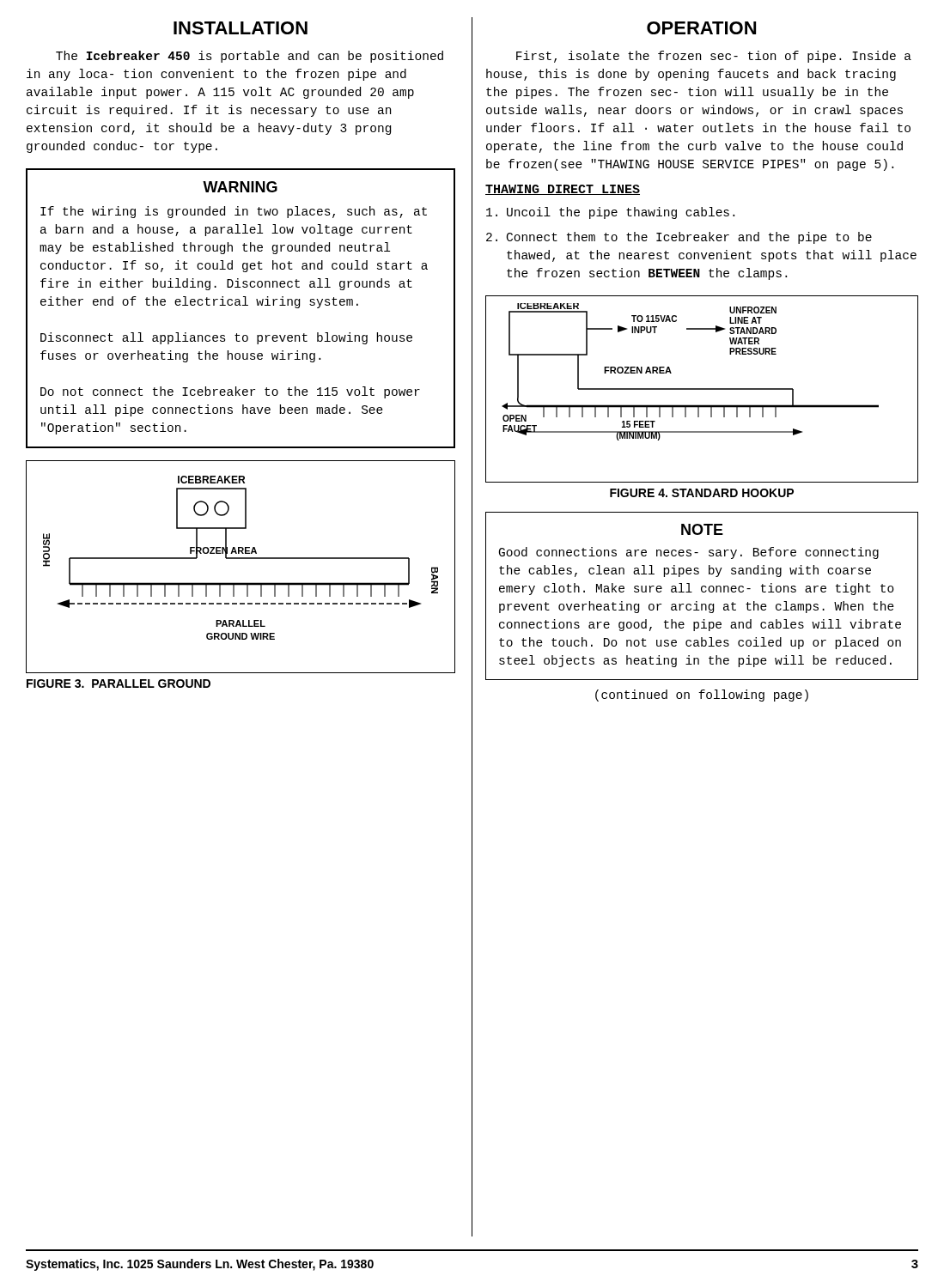
Task: Find the text starting "Good connections are neces- sary. Before connecting"
Action: coord(700,607)
